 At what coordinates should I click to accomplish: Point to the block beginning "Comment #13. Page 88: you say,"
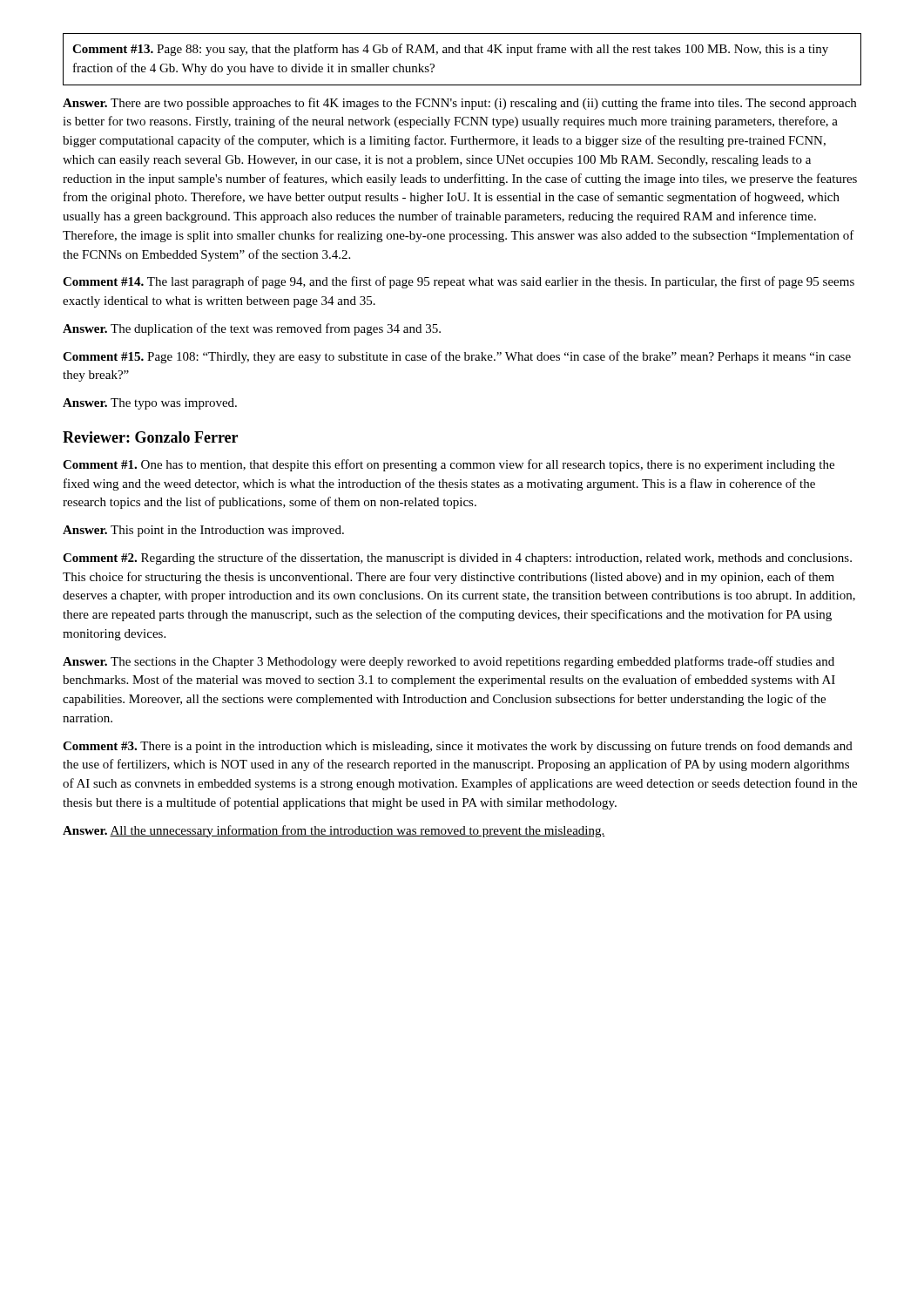(450, 58)
